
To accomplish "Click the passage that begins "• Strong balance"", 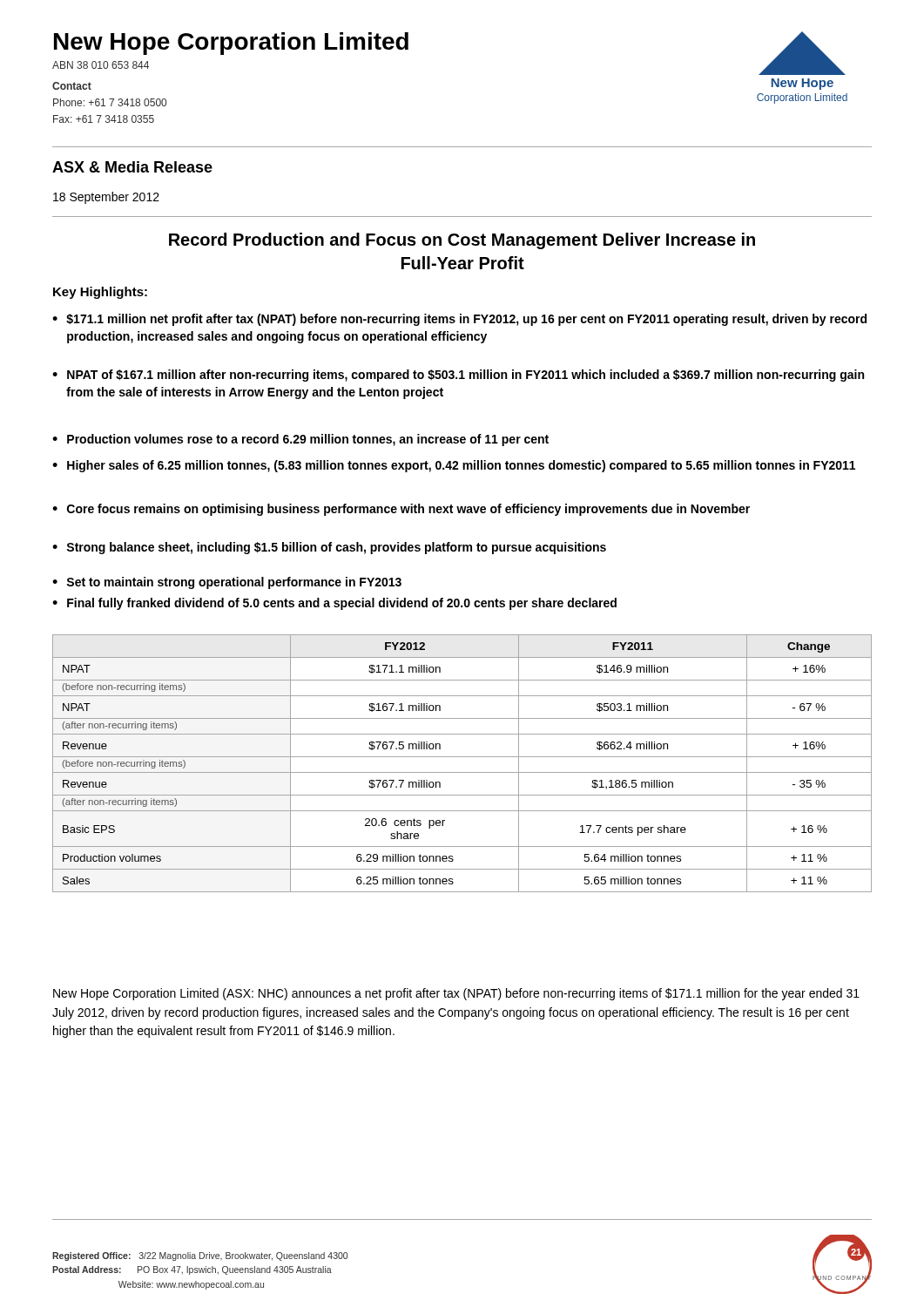I will 329,548.
